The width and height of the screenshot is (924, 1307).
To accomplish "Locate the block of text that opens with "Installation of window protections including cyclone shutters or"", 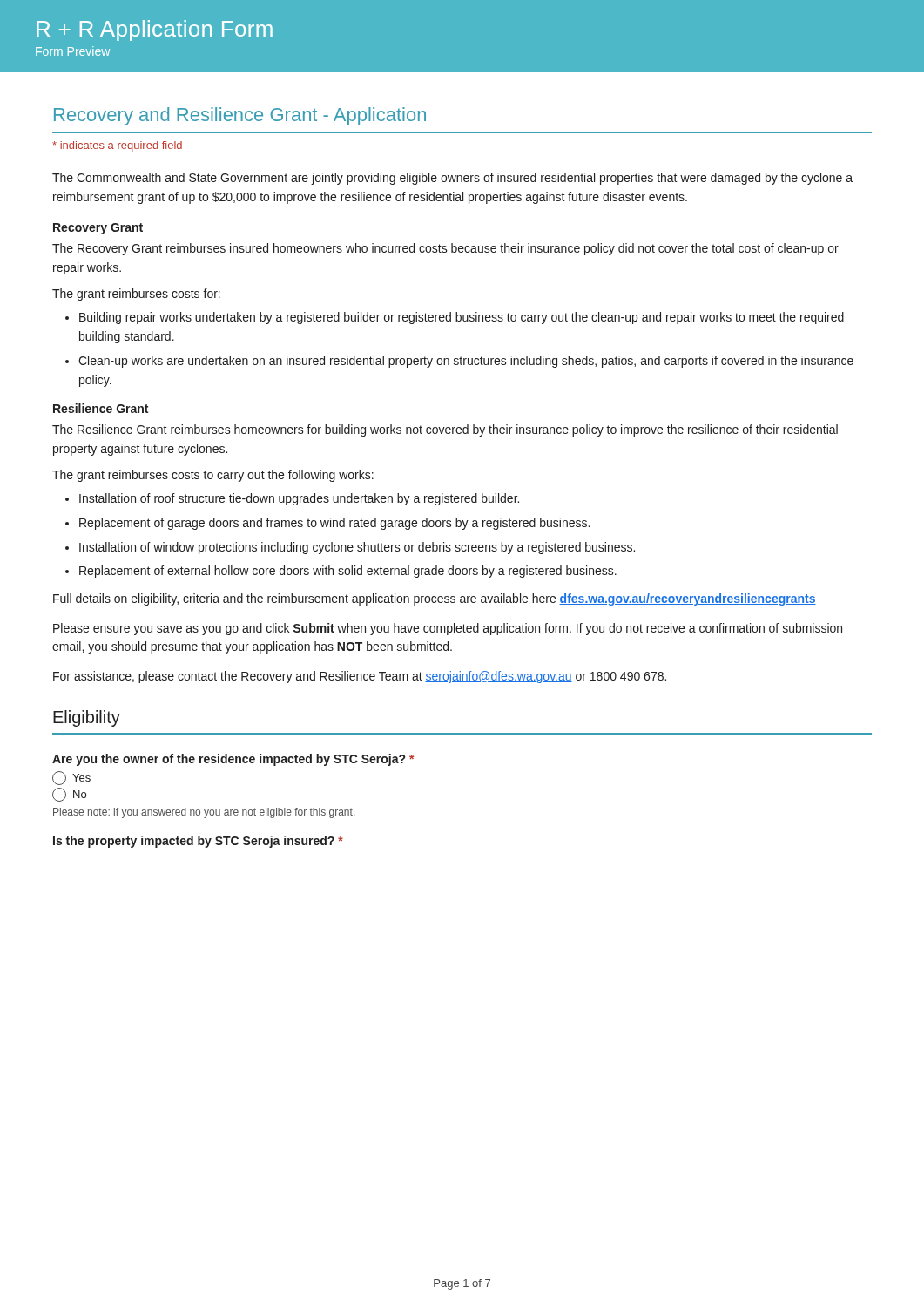I will click(x=357, y=547).
